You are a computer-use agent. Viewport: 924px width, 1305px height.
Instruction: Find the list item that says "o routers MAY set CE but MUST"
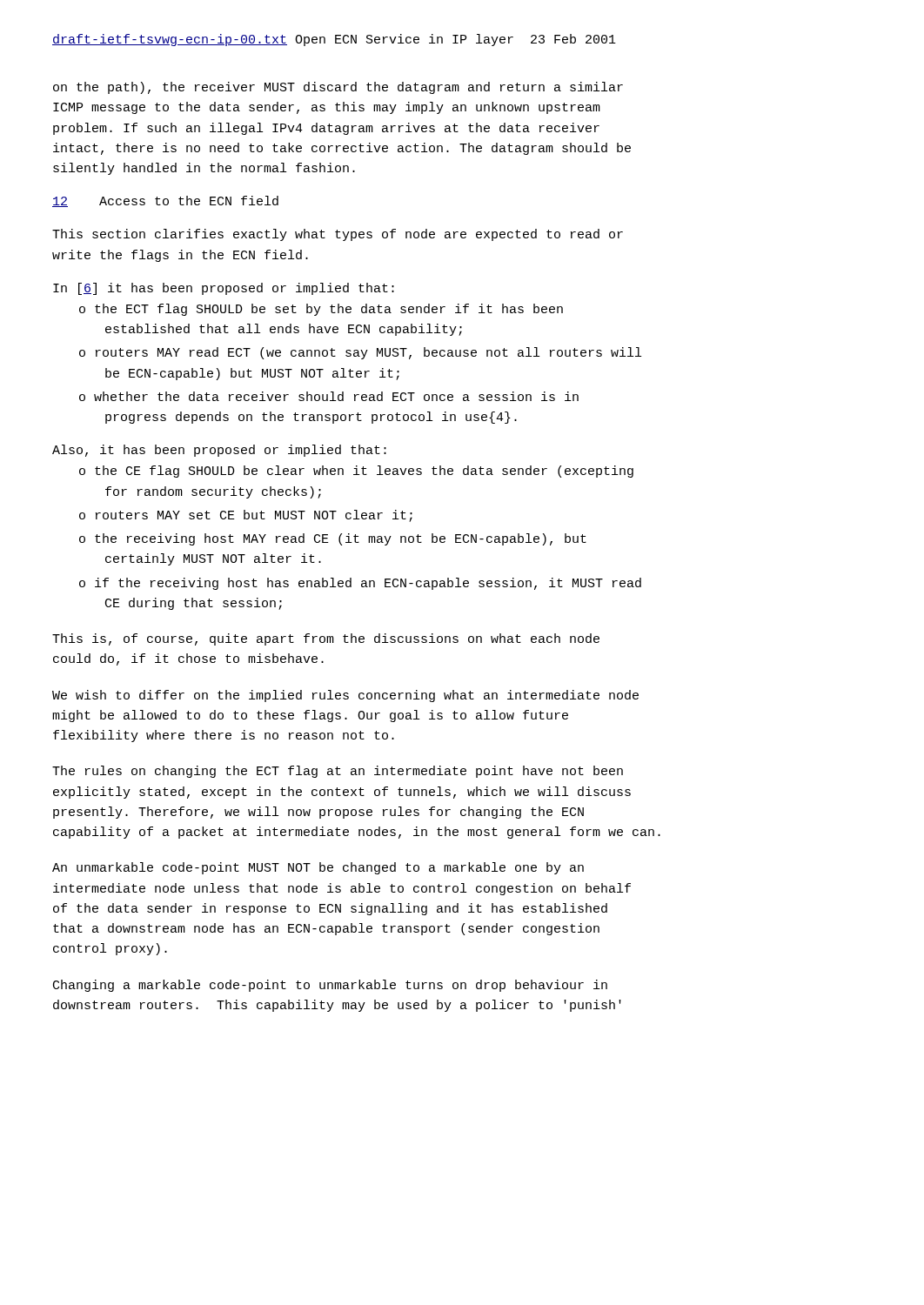tap(247, 516)
